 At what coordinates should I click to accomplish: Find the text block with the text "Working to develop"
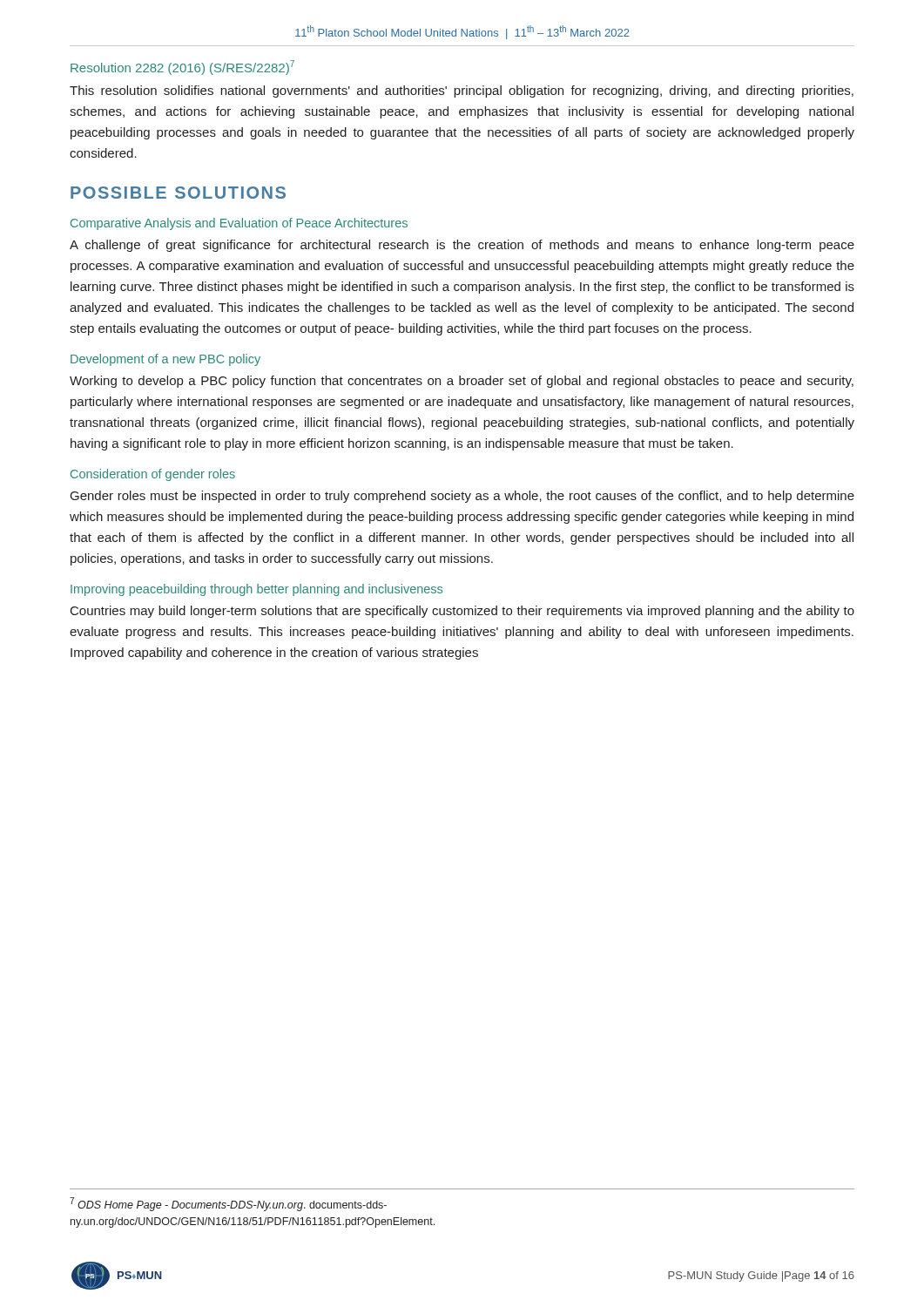pyautogui.click(x=462, y=412)
